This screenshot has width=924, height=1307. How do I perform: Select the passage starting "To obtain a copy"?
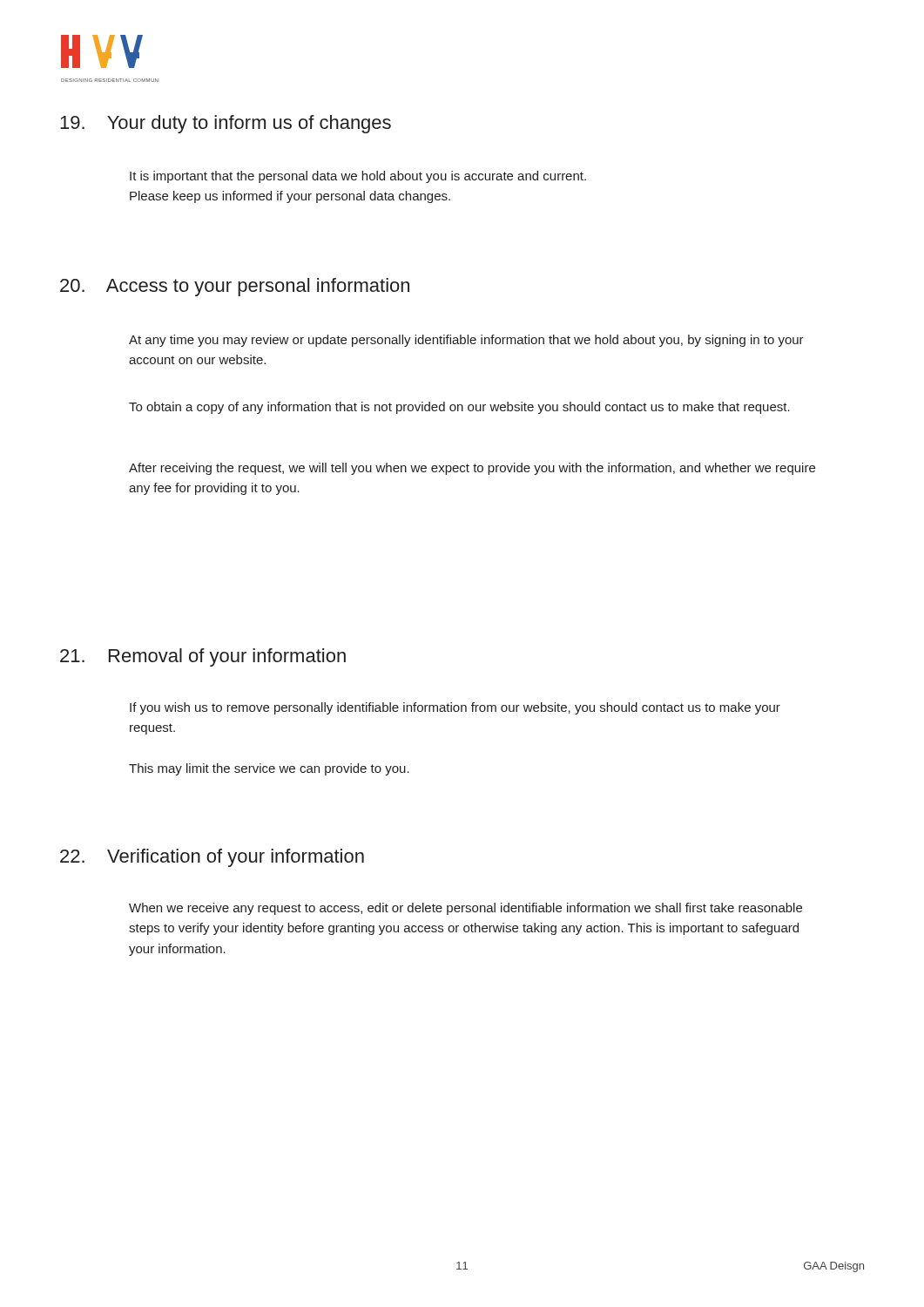coord(474,407)
